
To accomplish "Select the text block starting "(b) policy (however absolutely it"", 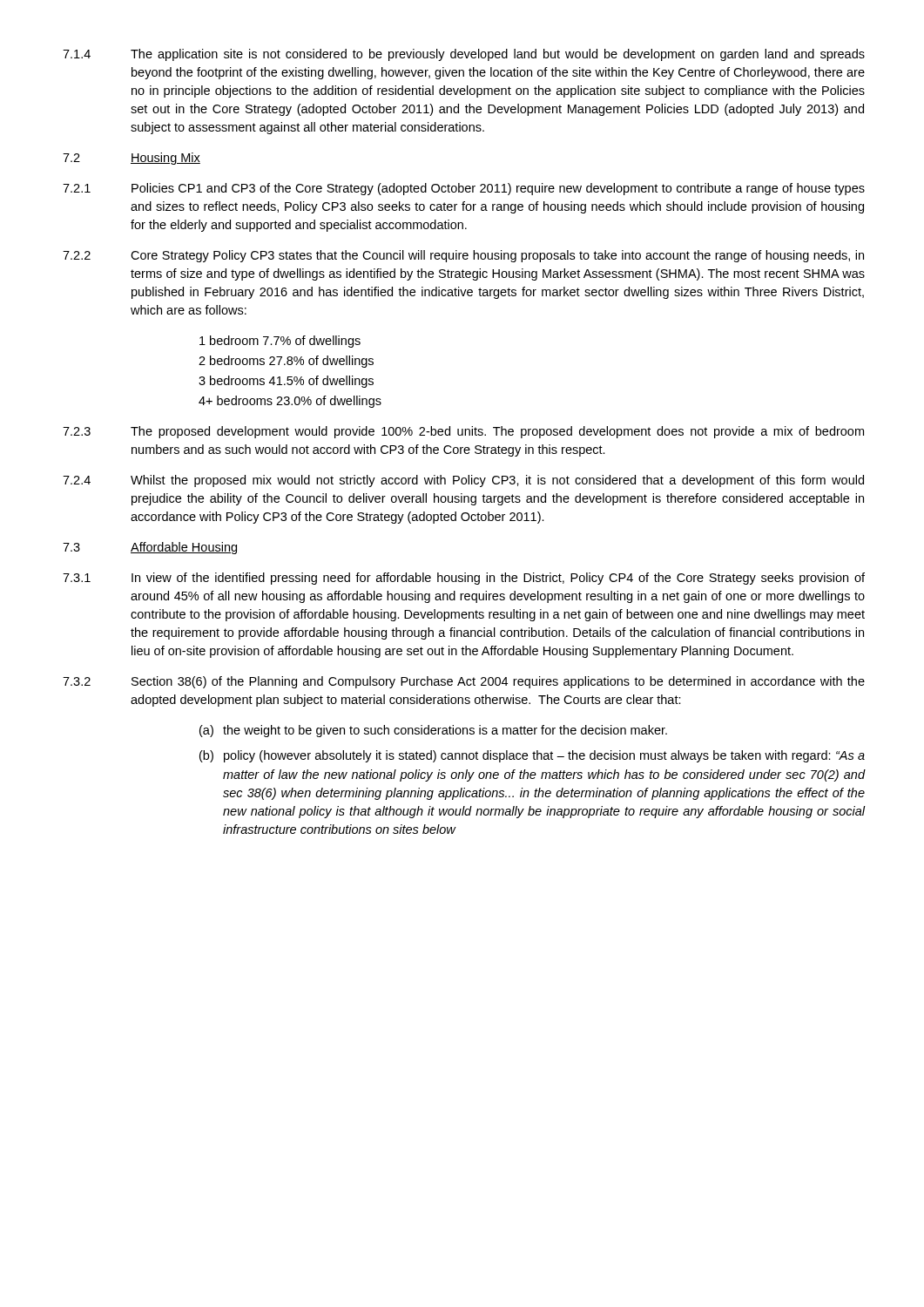I will [532, 793].
